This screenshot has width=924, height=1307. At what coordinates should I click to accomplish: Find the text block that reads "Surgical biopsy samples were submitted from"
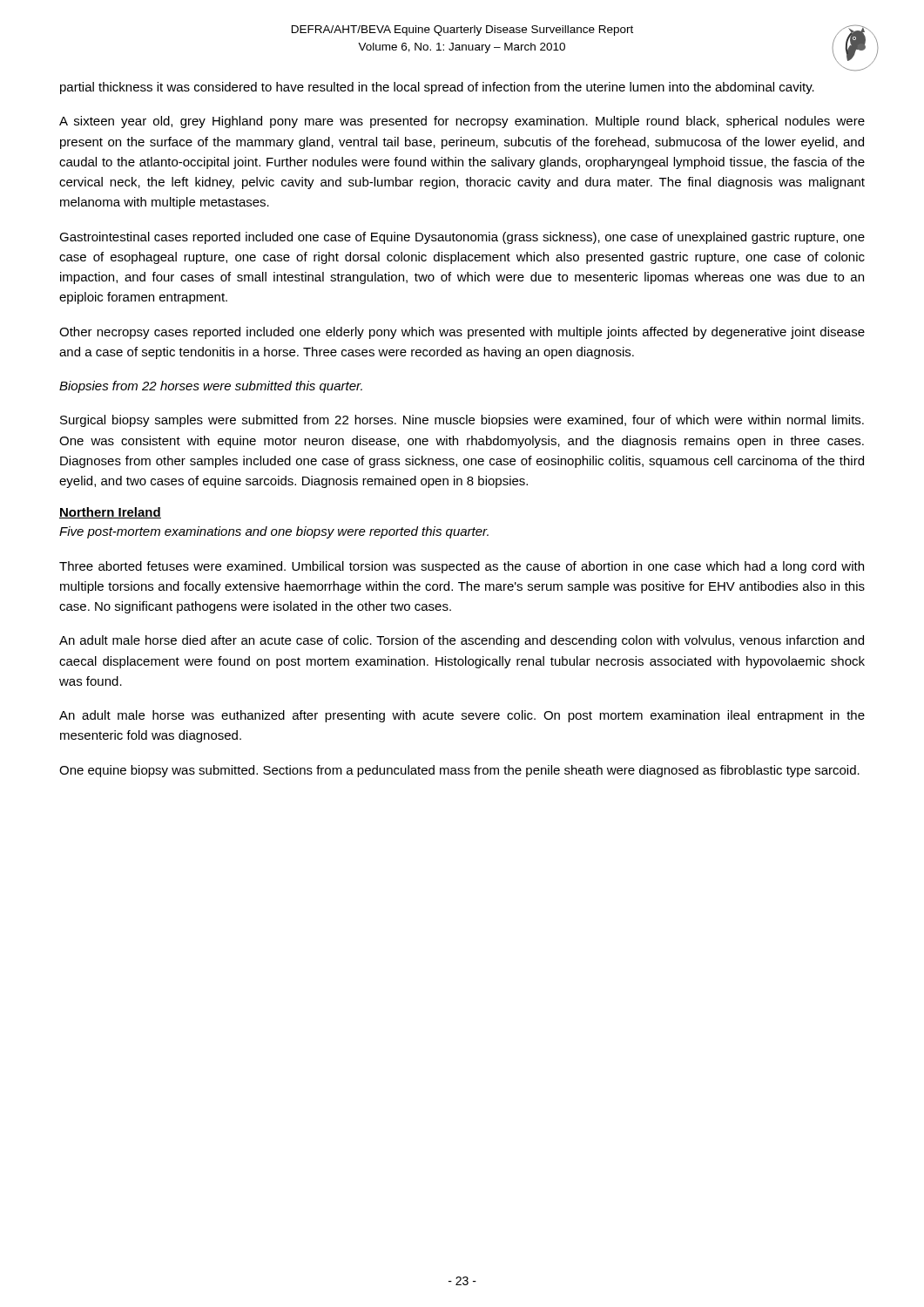click(x=462, y=450)
